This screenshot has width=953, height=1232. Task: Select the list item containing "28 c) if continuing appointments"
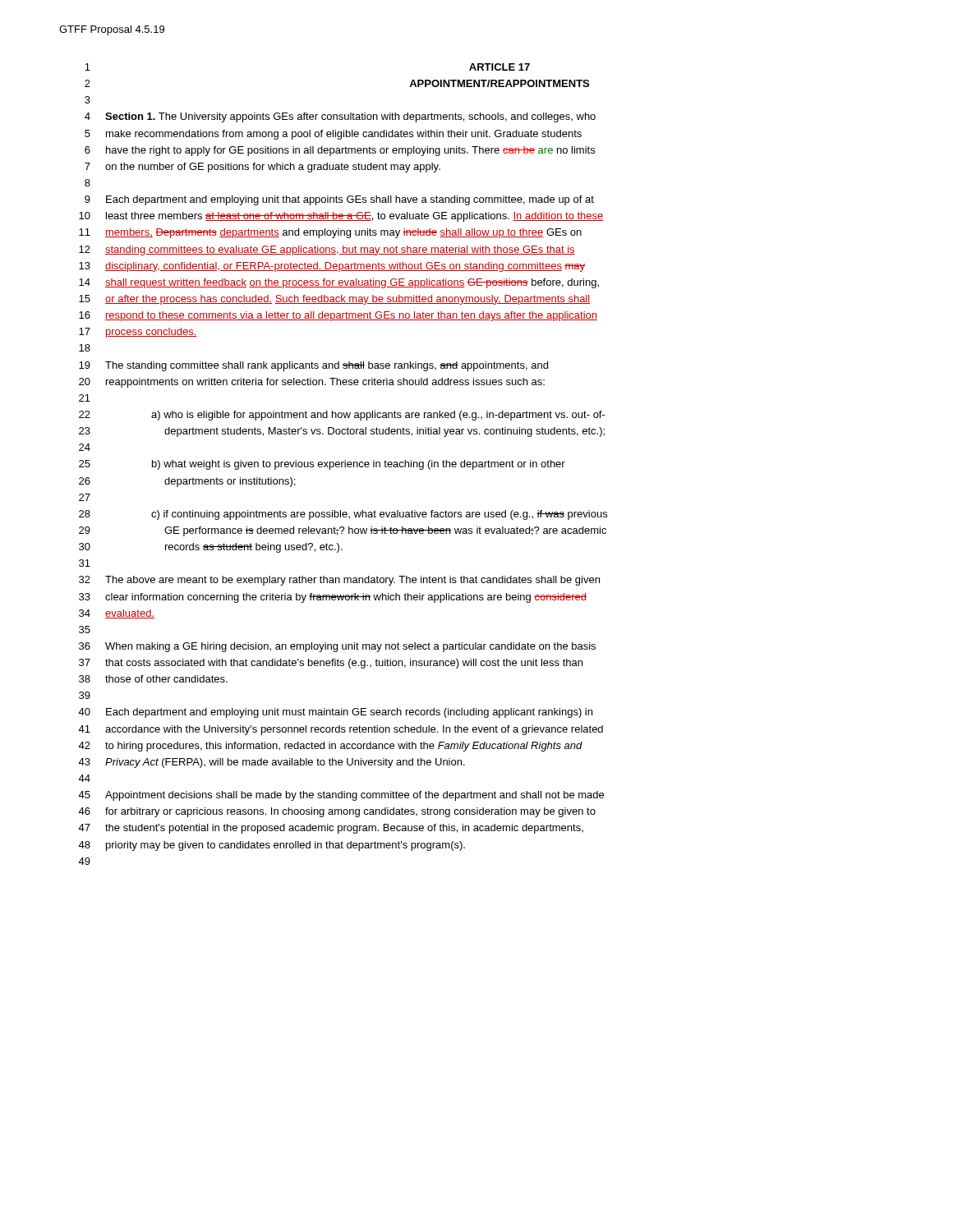[x=476, y=531]
